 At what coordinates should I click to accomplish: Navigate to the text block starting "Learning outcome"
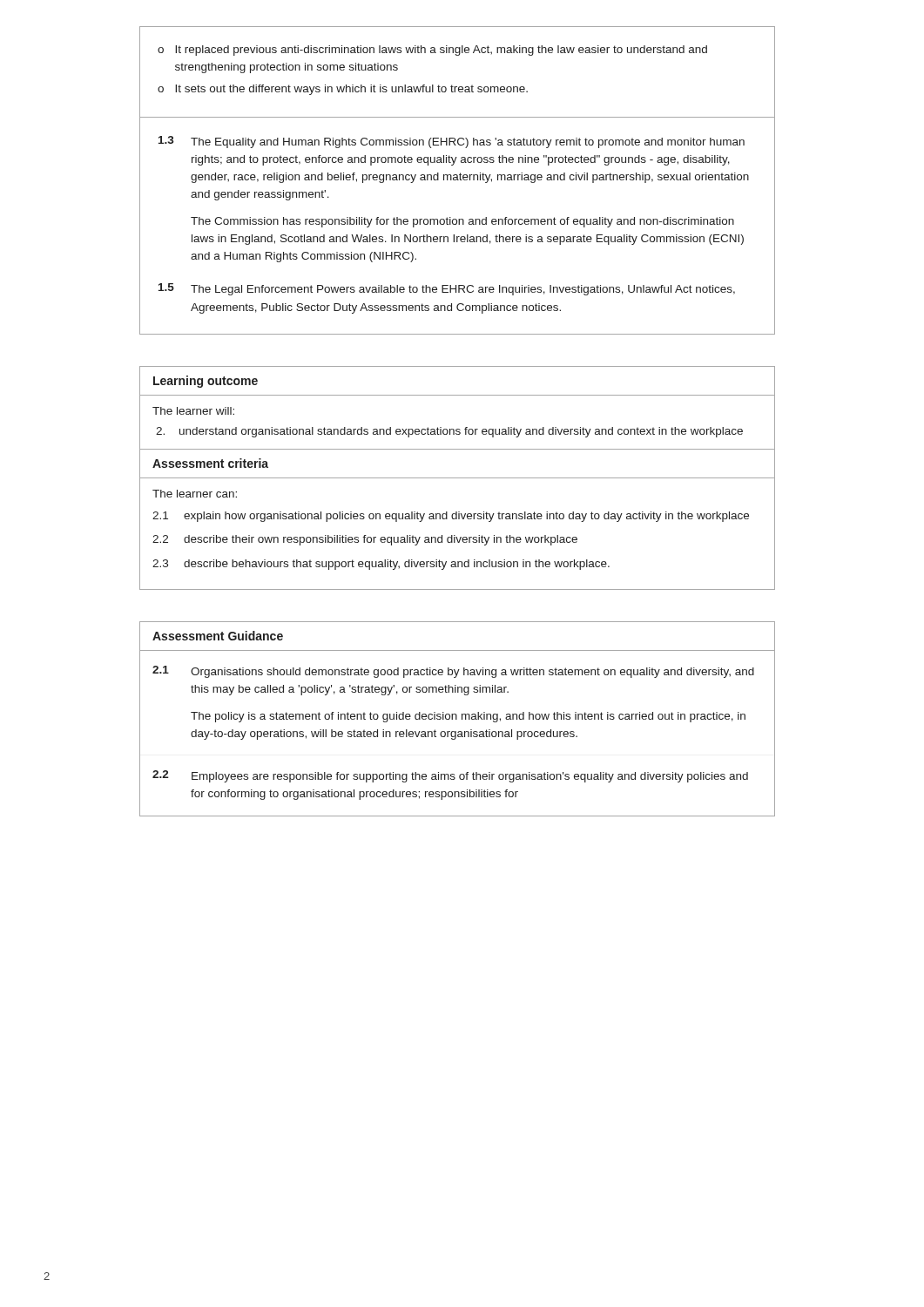205,381
